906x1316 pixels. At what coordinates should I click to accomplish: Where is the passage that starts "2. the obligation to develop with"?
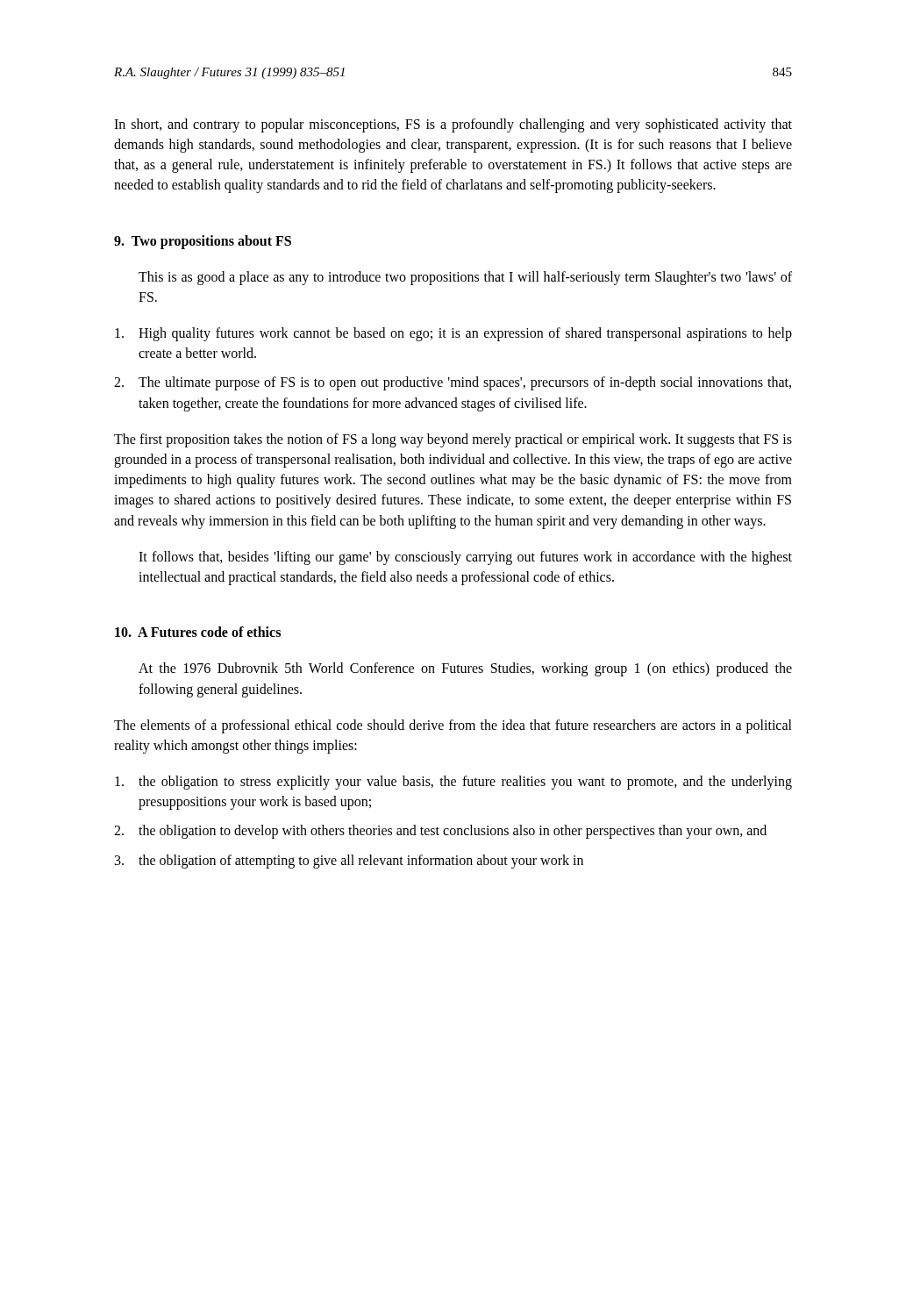click(x=453, y=831)
